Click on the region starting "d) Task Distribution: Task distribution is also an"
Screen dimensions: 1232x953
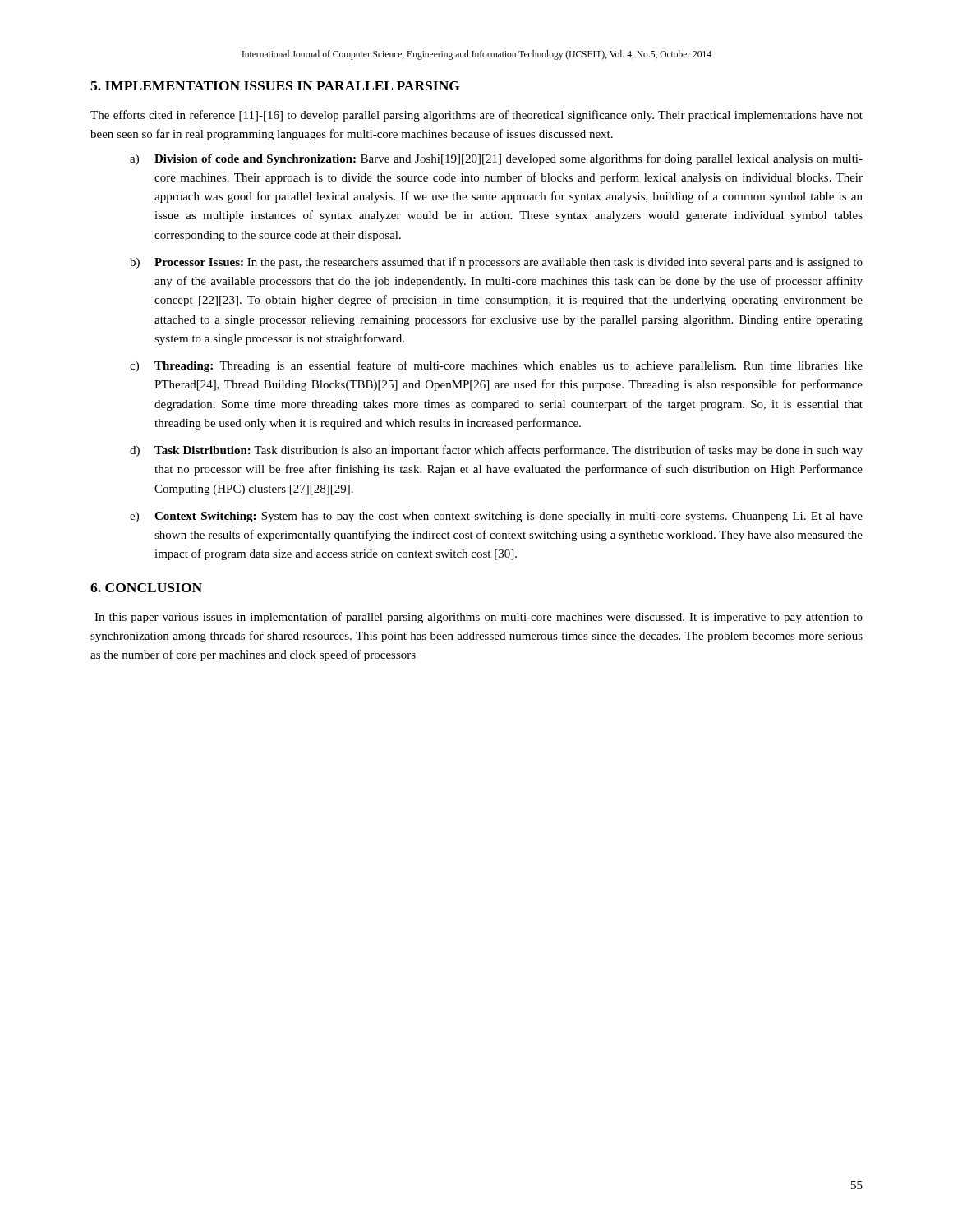tap(496, 470)
